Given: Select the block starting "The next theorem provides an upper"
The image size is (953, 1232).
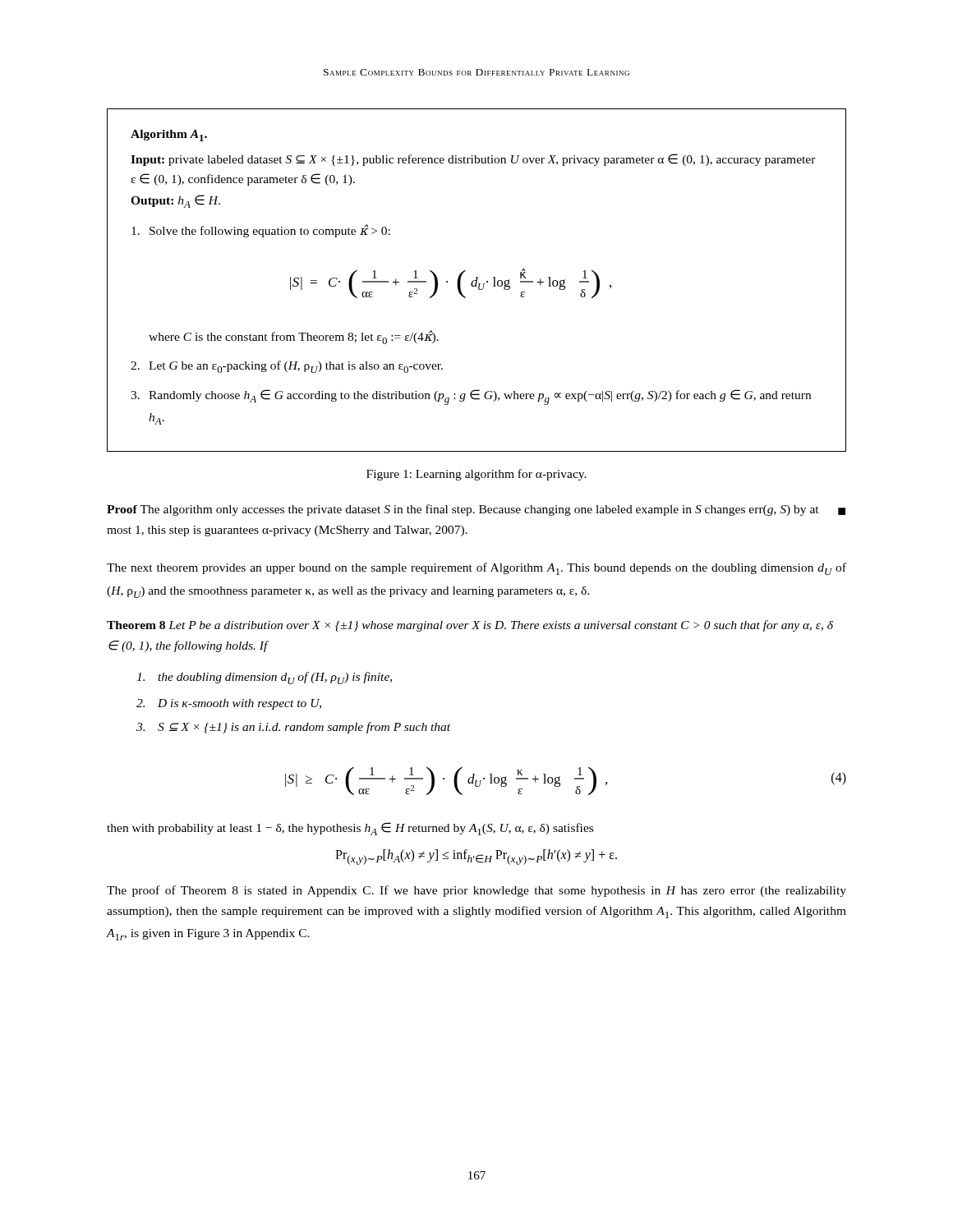Looking at the screenshot, I should coord(476,580).
